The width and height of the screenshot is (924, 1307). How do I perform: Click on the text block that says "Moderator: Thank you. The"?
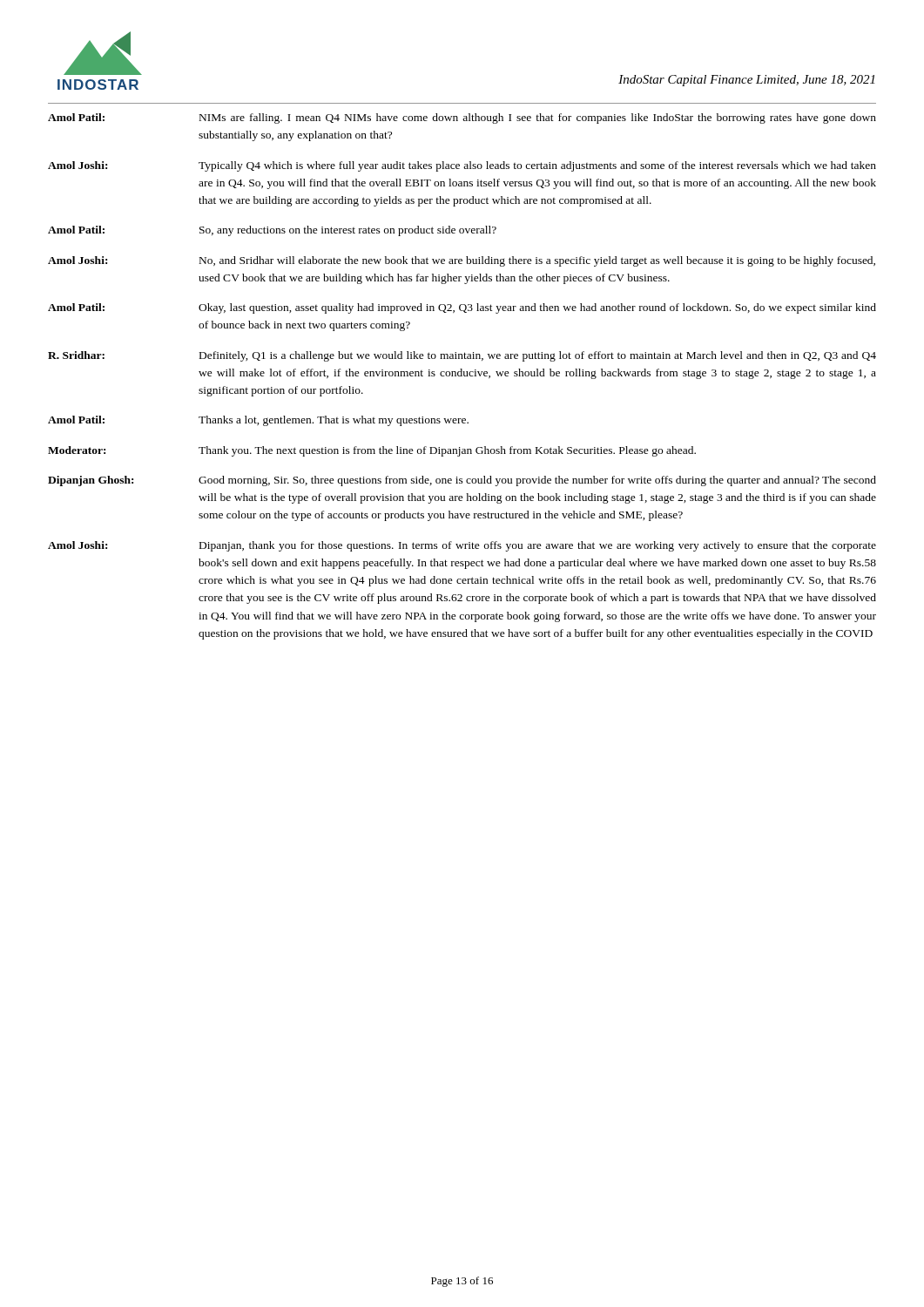tap(462, 450)
